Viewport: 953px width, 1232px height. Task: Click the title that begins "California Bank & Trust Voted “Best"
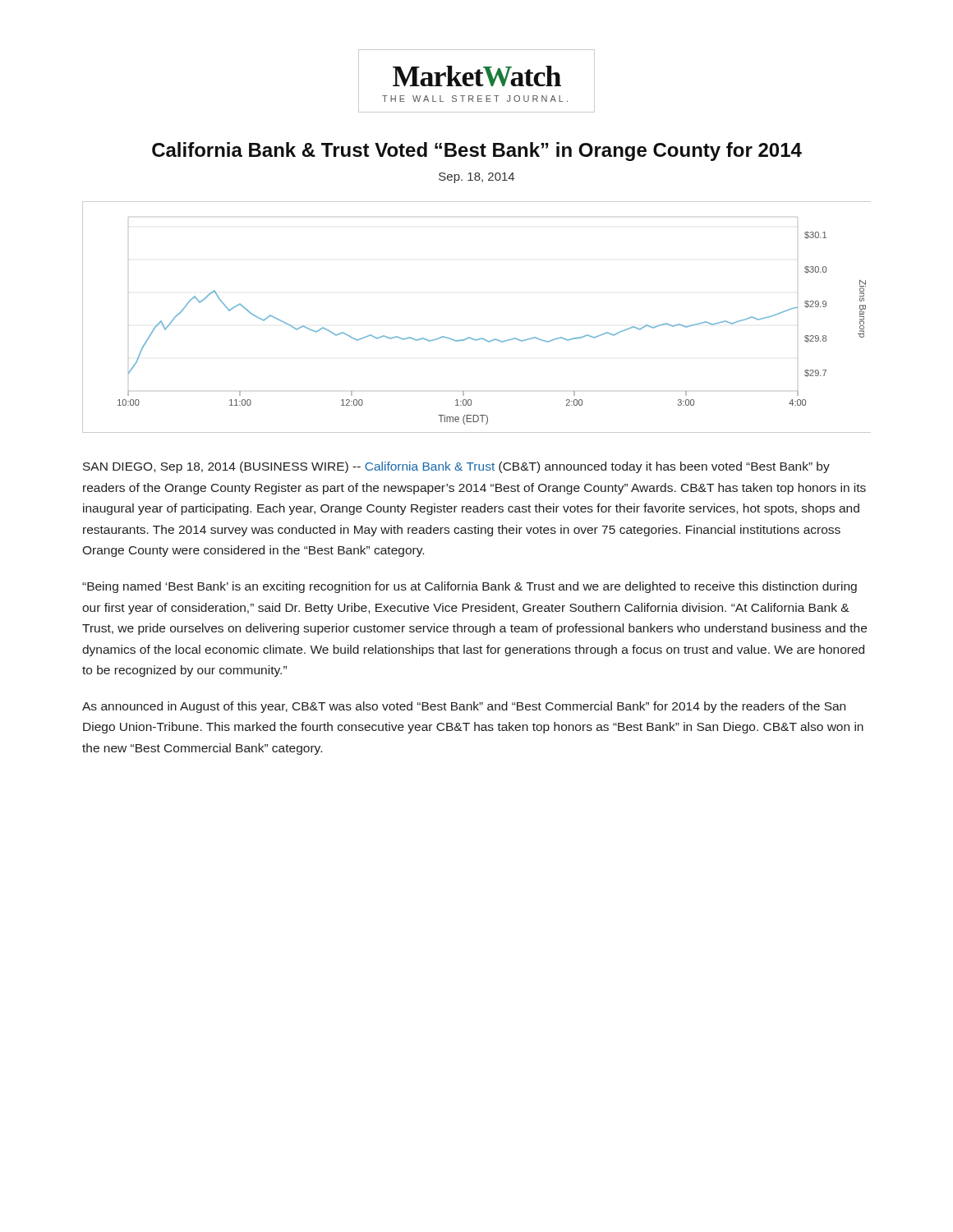[476, 150]
